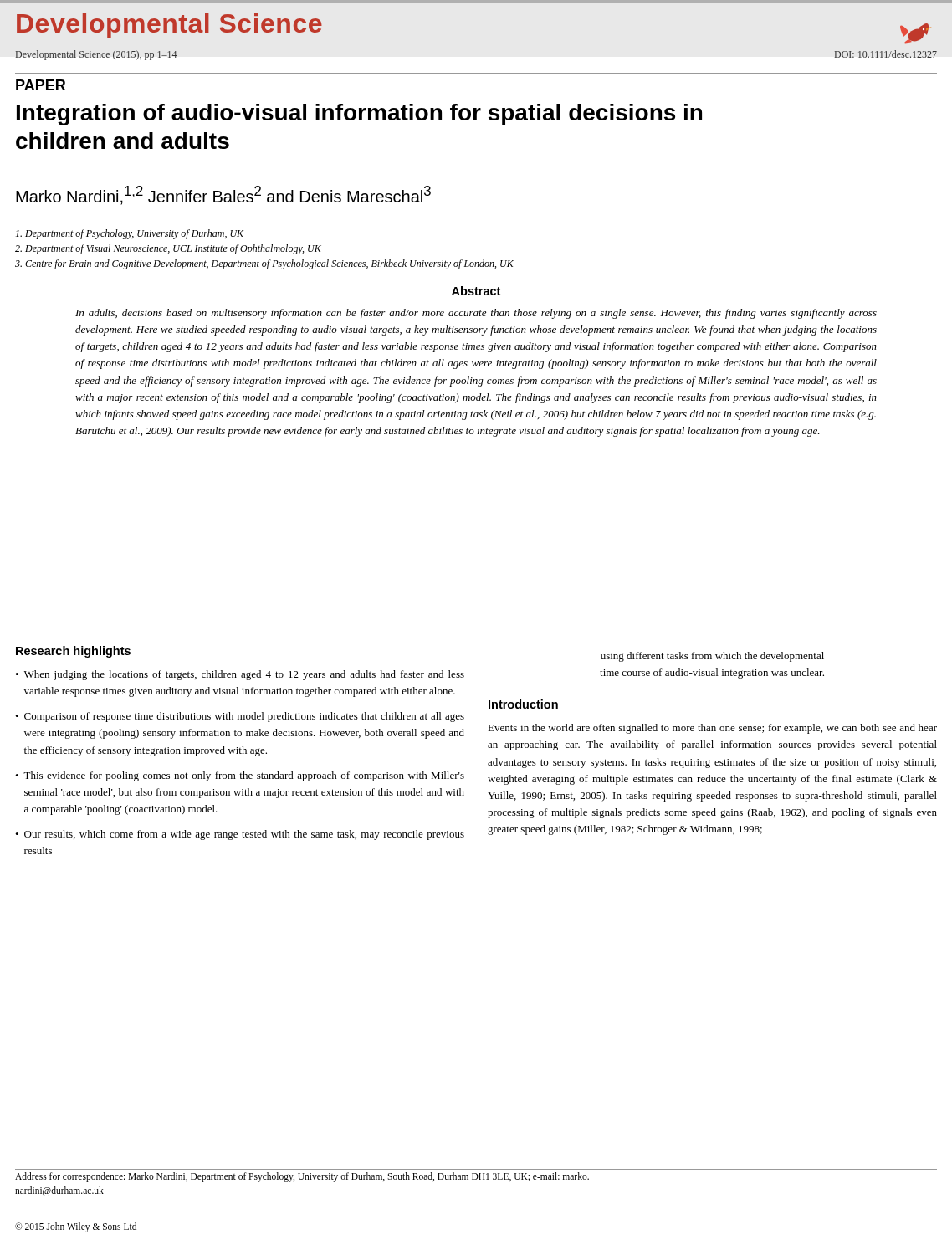This screenshot has width=952, height=1255.
Task: Point to the block beginning "• When judging the locations of"
Action: tap(240, 683)
